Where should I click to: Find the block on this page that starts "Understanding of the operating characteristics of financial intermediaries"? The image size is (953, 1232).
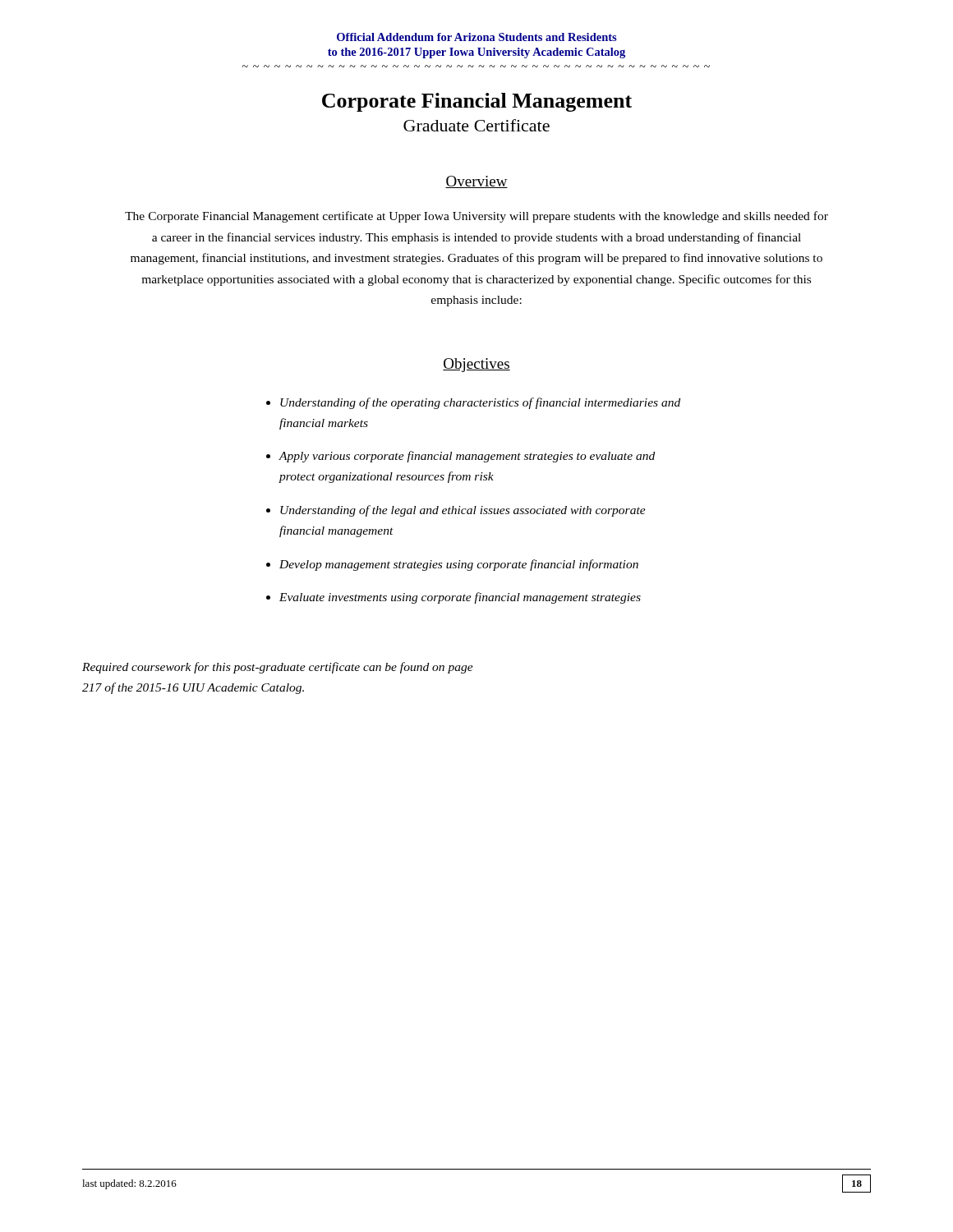[x=480, y=412]
